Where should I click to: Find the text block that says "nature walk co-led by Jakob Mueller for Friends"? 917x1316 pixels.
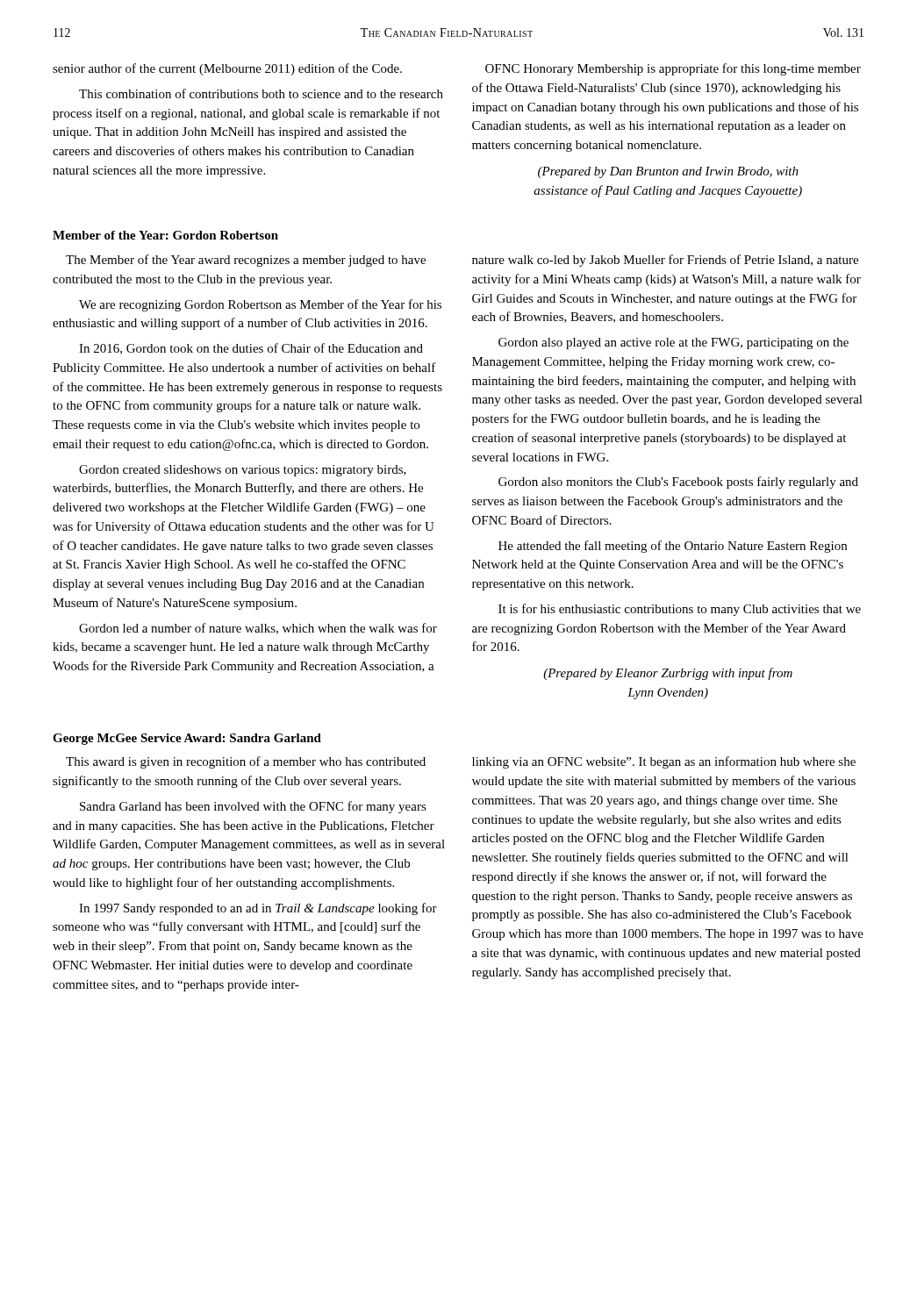tap(668, 477)
